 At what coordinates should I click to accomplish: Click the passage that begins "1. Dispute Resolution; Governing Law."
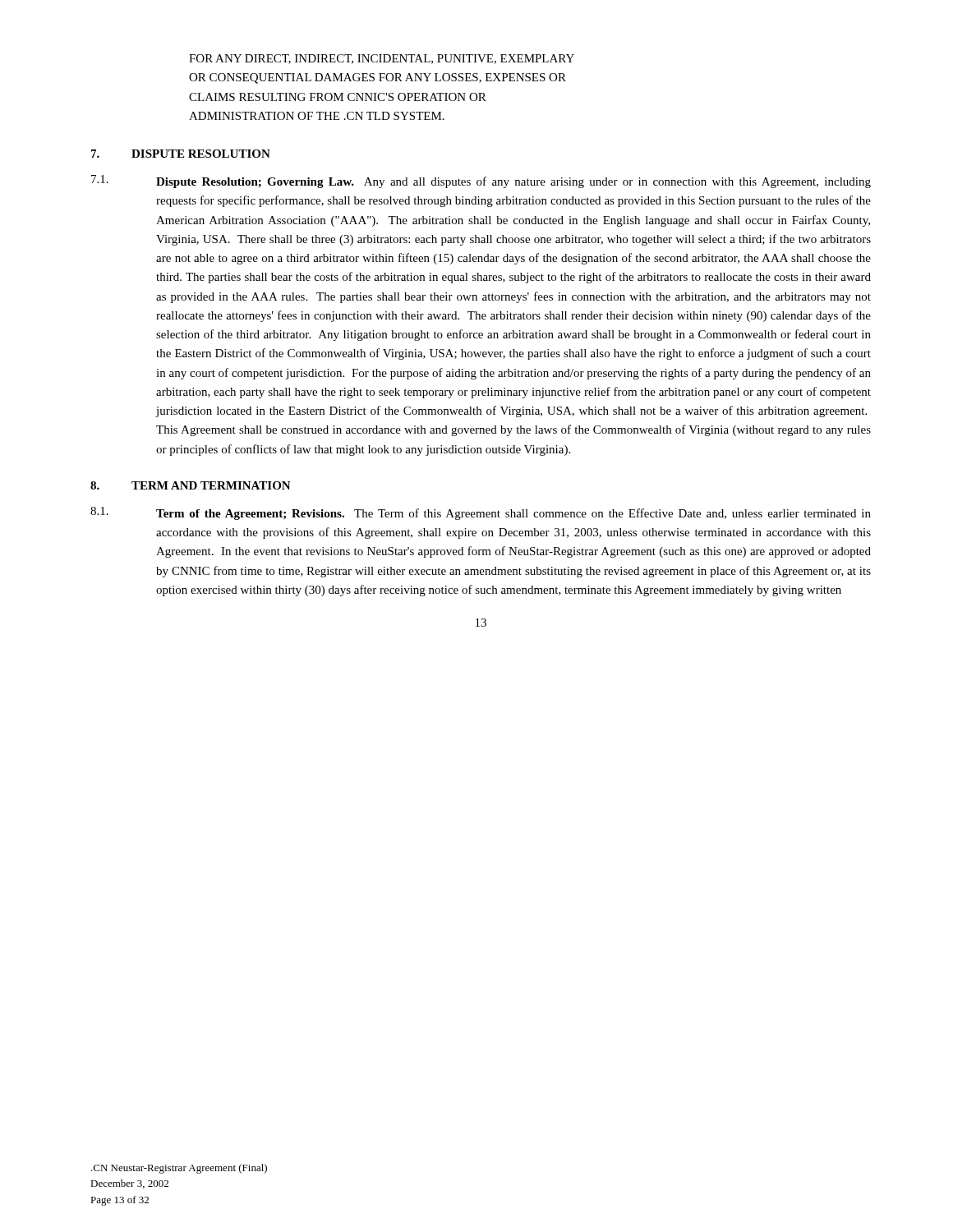tap(481, 316)
